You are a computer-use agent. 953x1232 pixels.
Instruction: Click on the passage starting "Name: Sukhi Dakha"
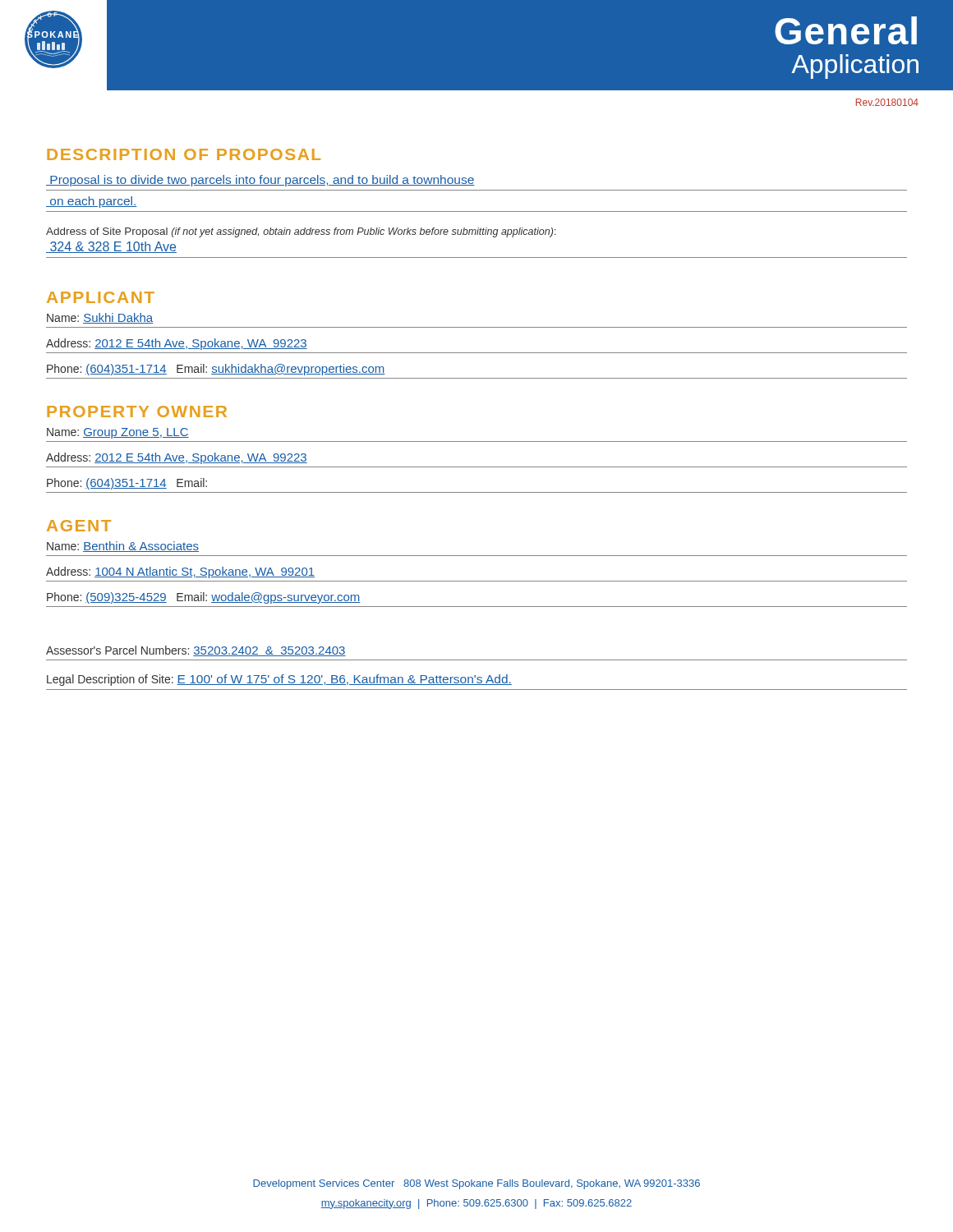click(476, 319)
